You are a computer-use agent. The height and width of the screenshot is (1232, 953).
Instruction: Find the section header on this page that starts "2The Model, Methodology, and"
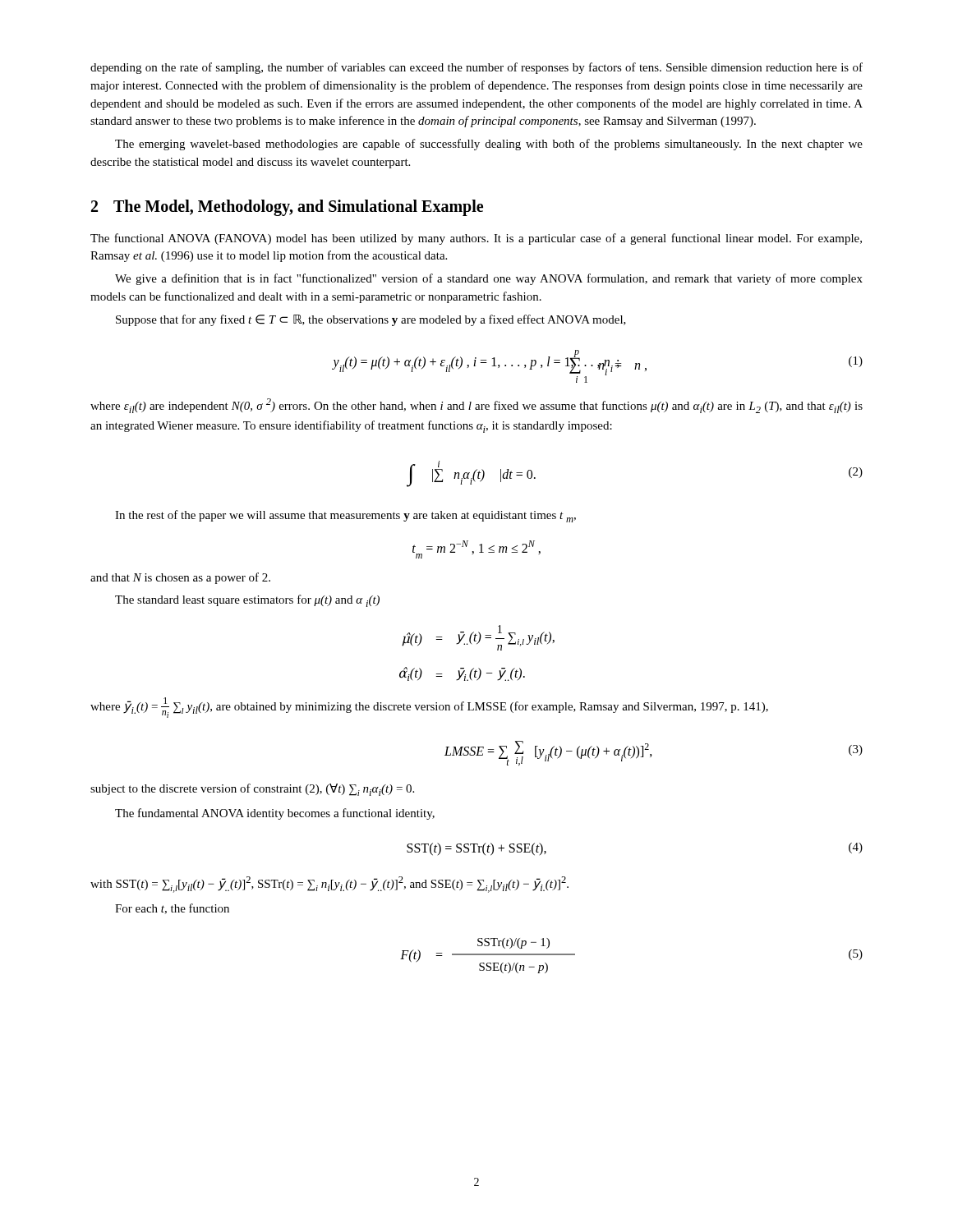pos(287,206)
